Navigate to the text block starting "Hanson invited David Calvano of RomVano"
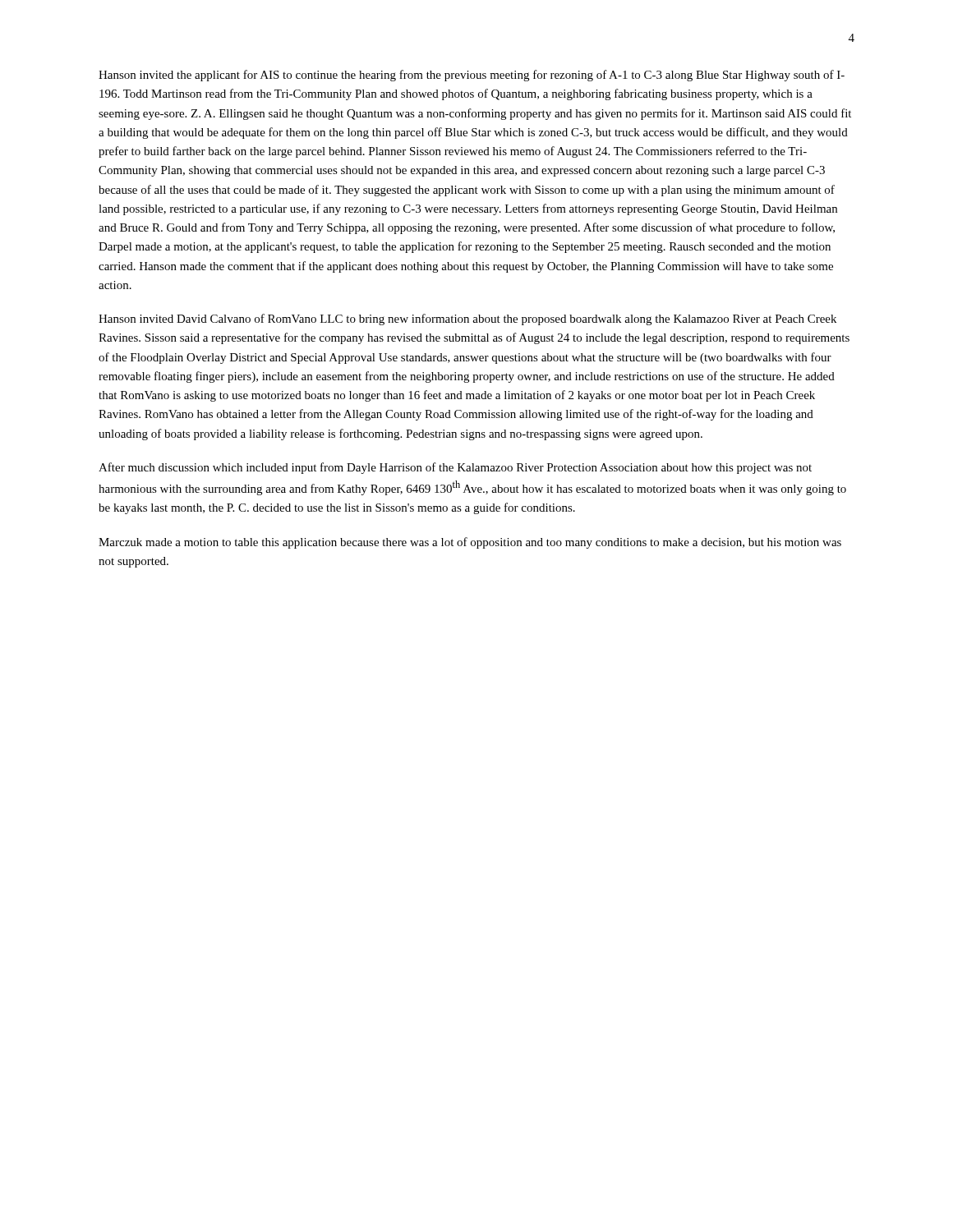This screenshot has height=1232, width=953. coord(474,376)
